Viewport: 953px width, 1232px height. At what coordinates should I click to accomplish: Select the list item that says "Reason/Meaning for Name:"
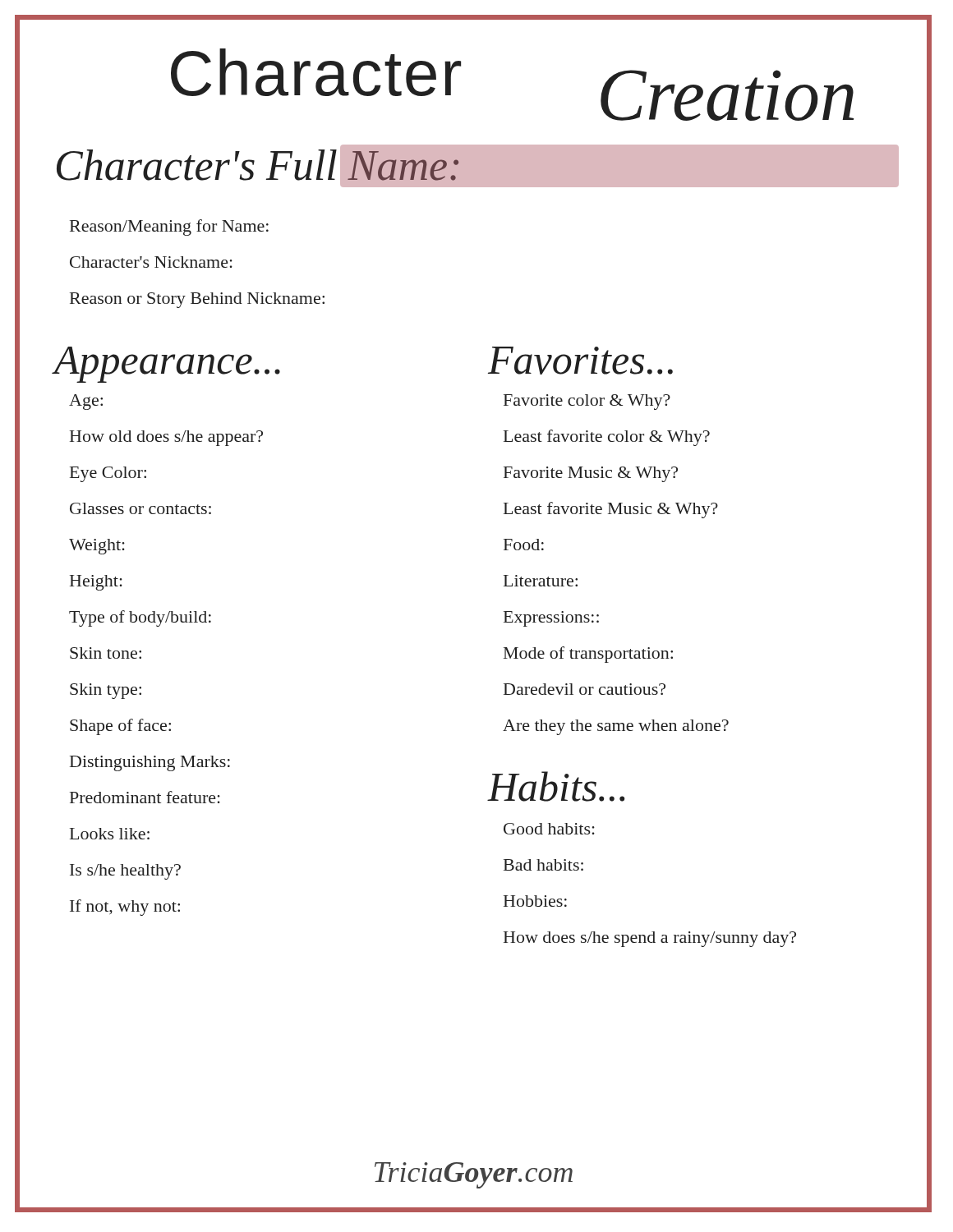click(169, 225)
